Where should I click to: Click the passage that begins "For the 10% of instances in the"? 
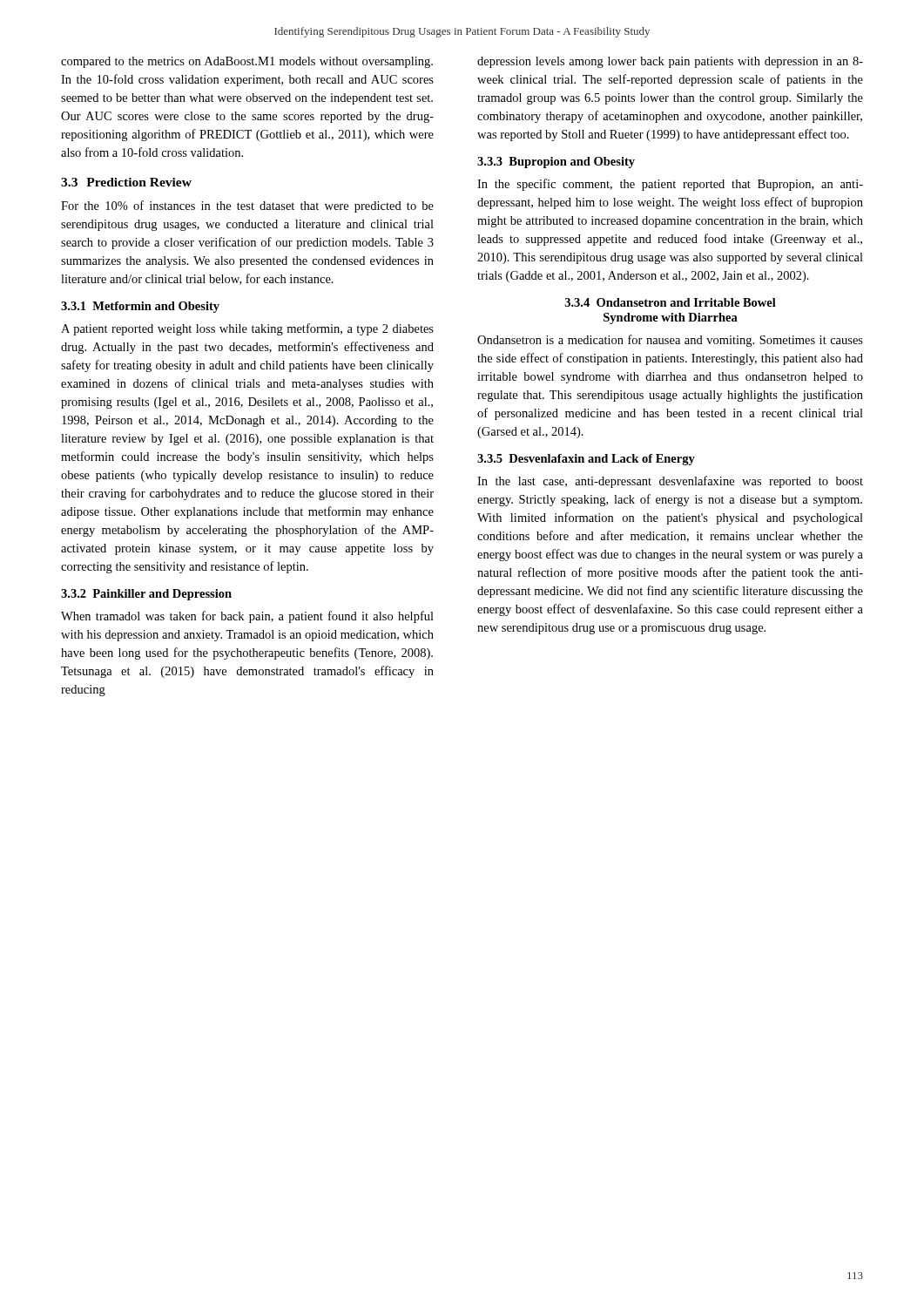click(247, 243)
